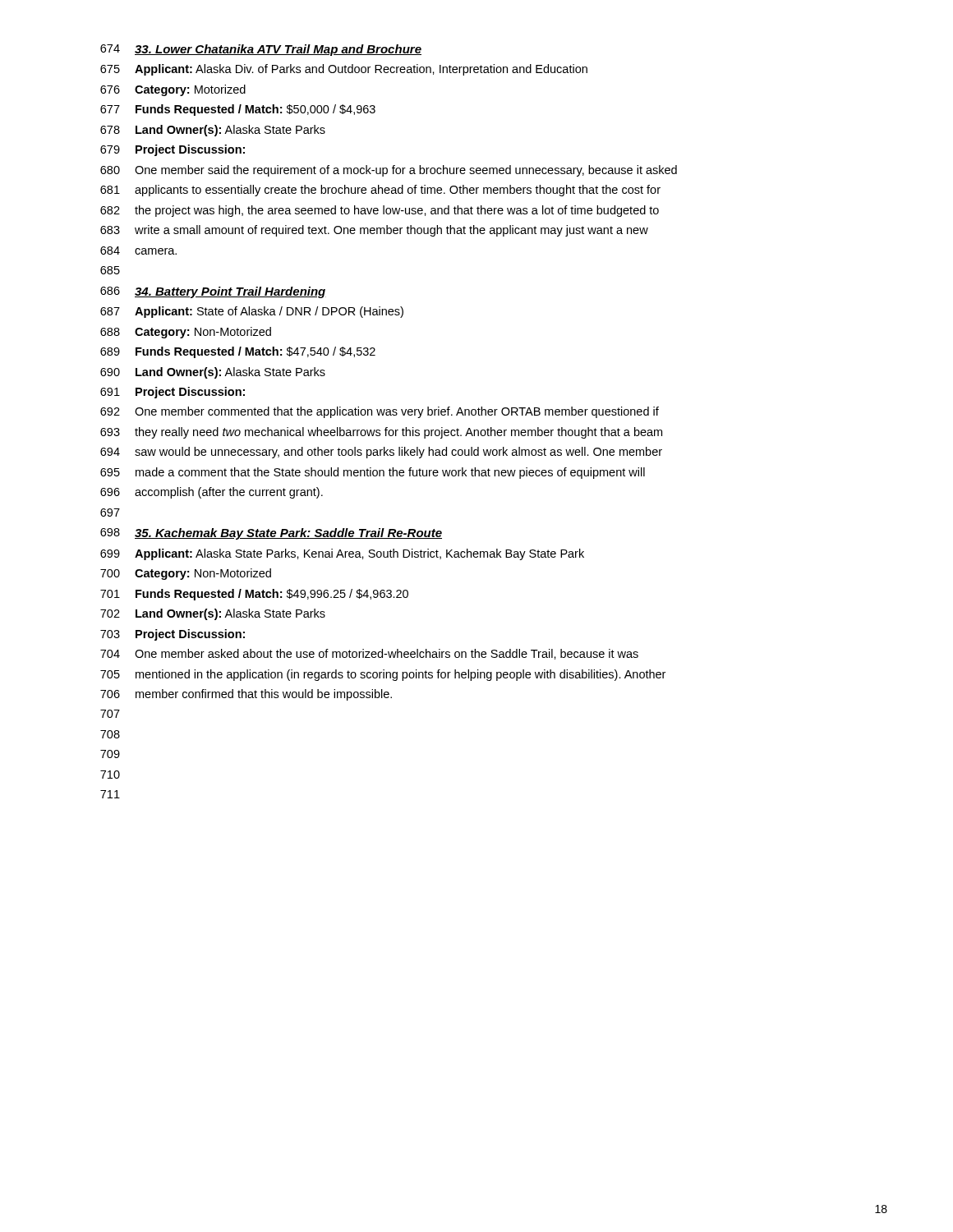Locate the text that reads "676 Category: Motorized"
This screenshot has width=953, height=1232.
pos(173,90)
